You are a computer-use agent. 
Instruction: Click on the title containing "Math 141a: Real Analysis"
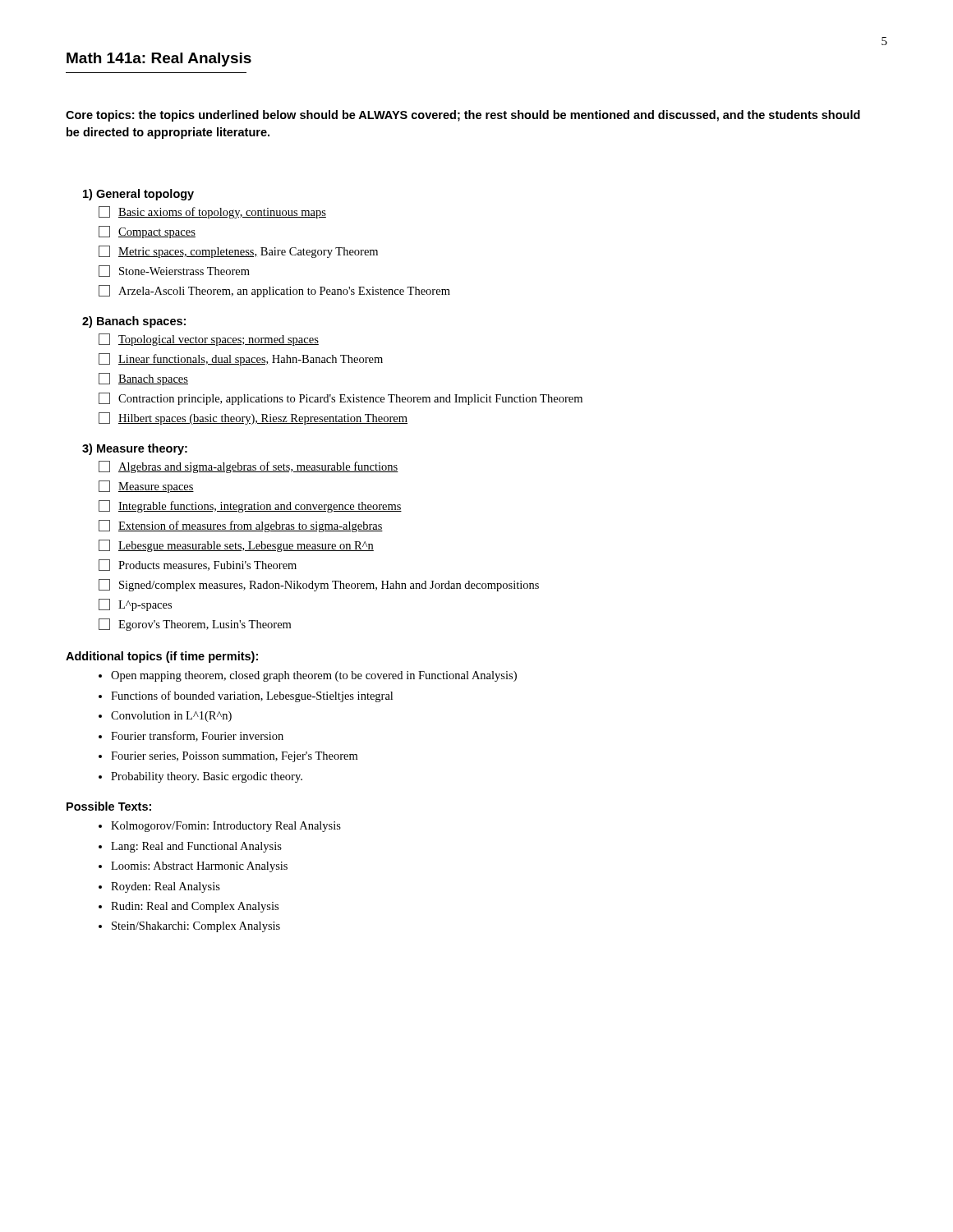click(230, 61)
